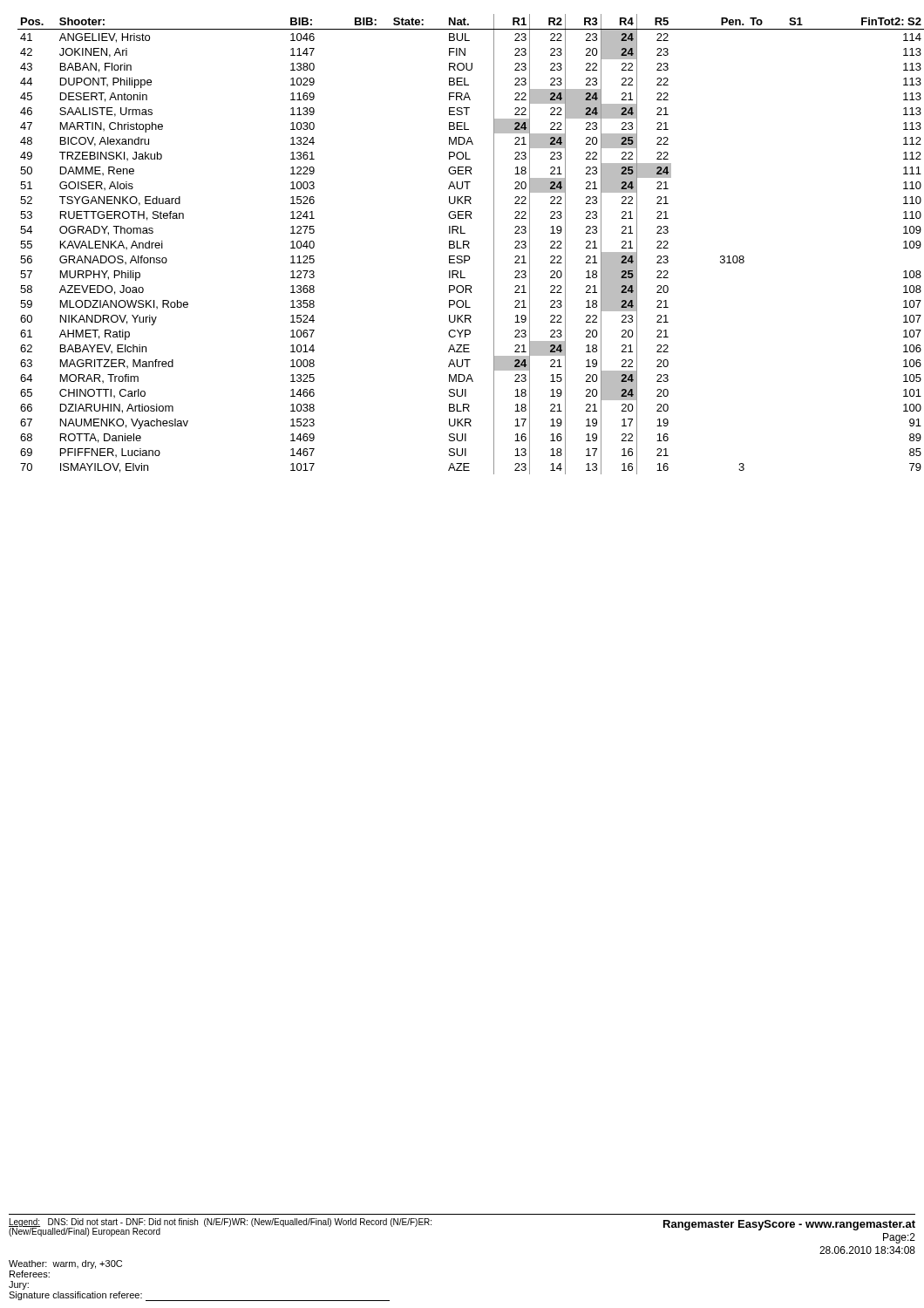Click where it says "Signature classification referee:"
Image resolution: width=924 pixels, height=1308 pixels.
199,1295
